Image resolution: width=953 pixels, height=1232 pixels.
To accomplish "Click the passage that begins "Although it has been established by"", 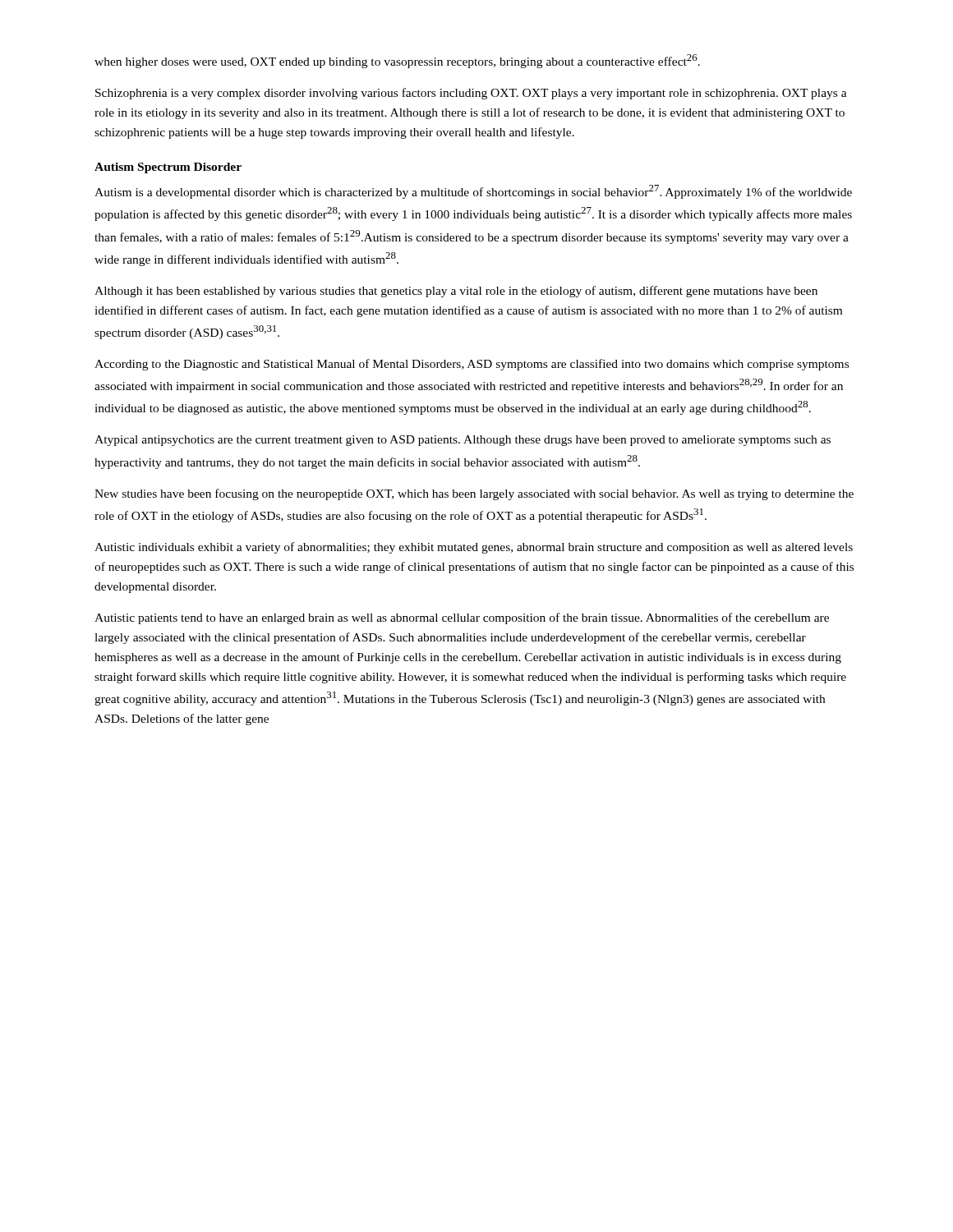I will (469, 311).
